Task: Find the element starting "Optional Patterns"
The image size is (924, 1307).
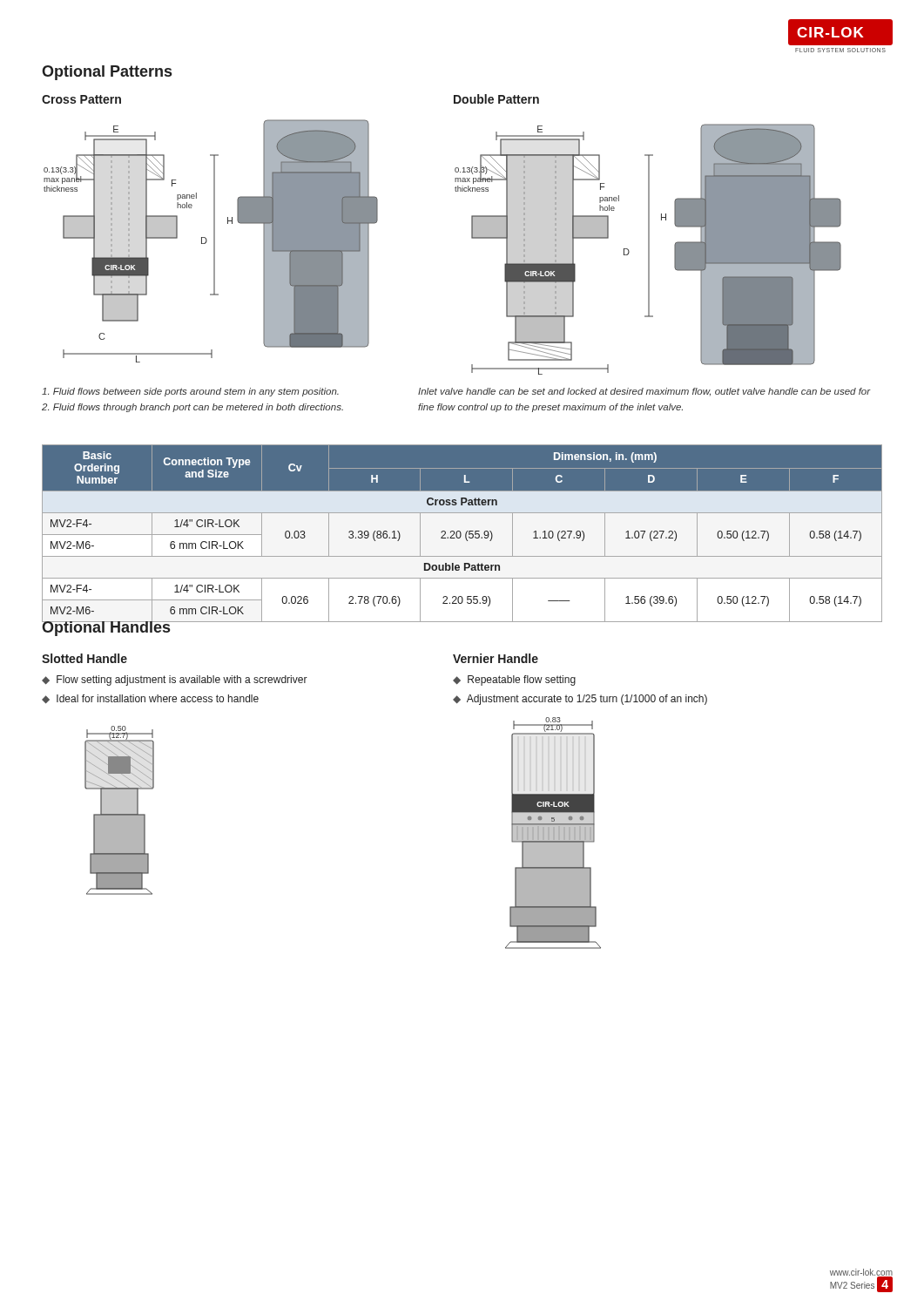Action: (107, 71)
